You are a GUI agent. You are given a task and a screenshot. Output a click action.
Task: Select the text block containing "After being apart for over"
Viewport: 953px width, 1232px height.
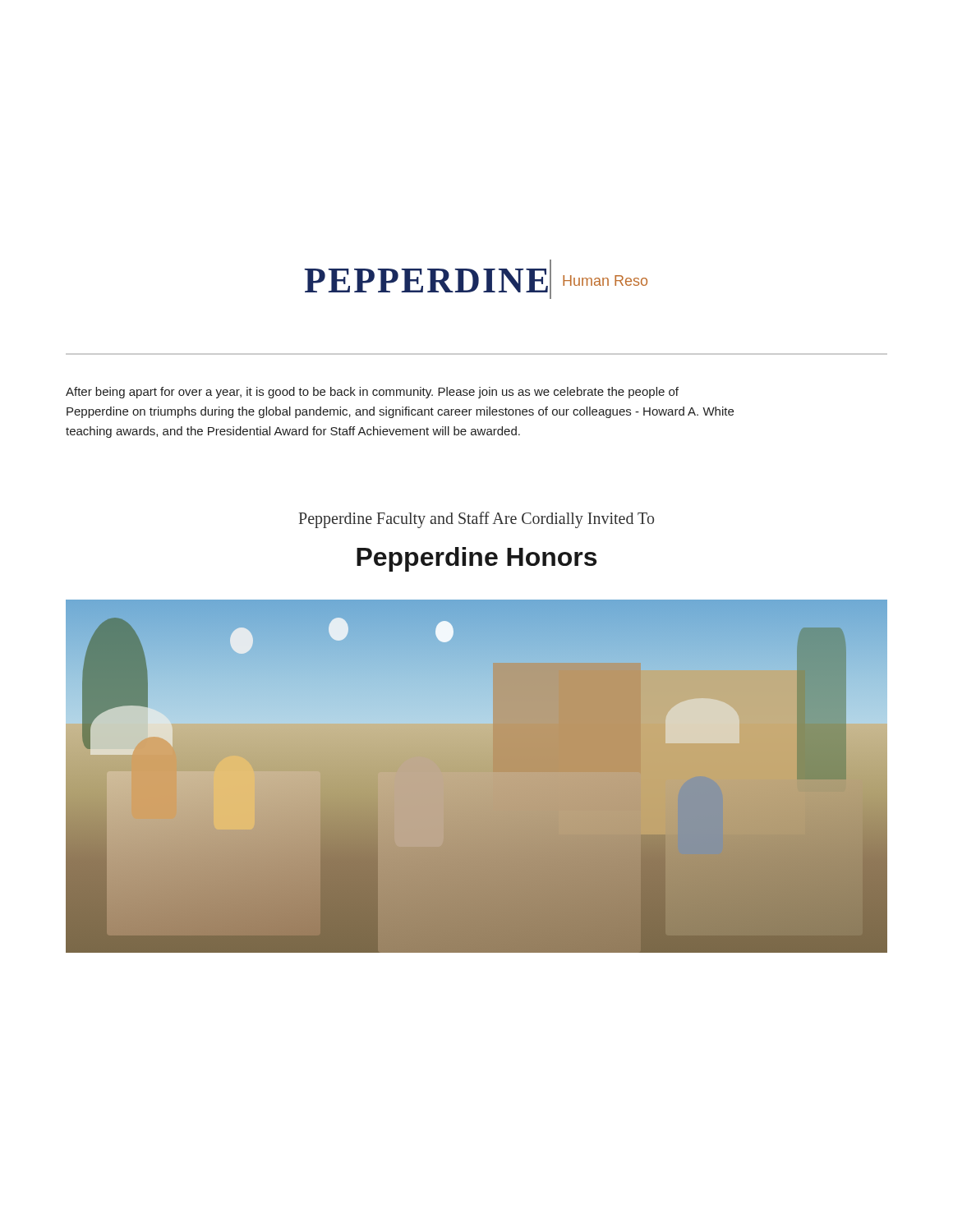coord(400,411)
